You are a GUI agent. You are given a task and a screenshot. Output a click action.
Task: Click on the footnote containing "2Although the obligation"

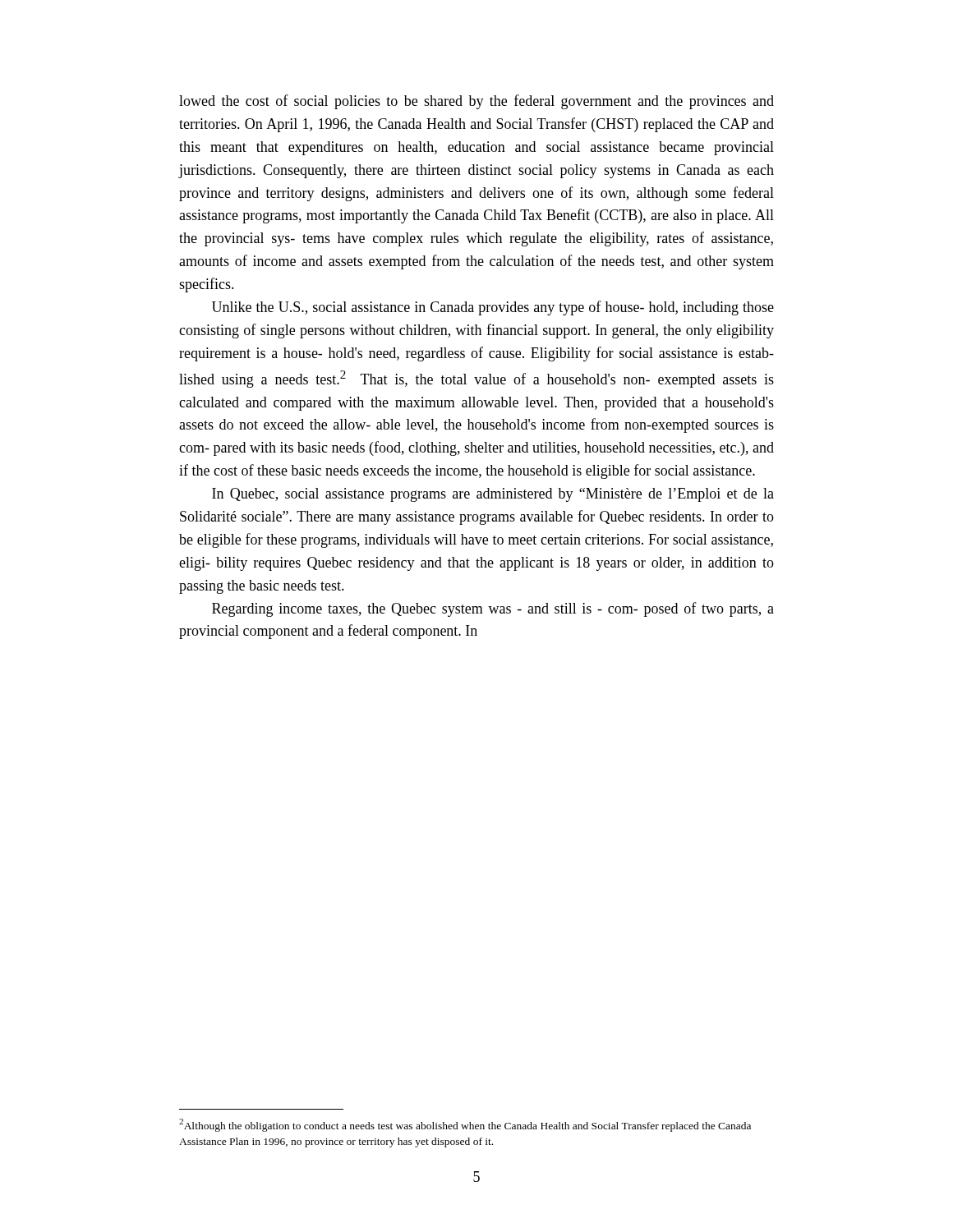tap(465, 1132)
